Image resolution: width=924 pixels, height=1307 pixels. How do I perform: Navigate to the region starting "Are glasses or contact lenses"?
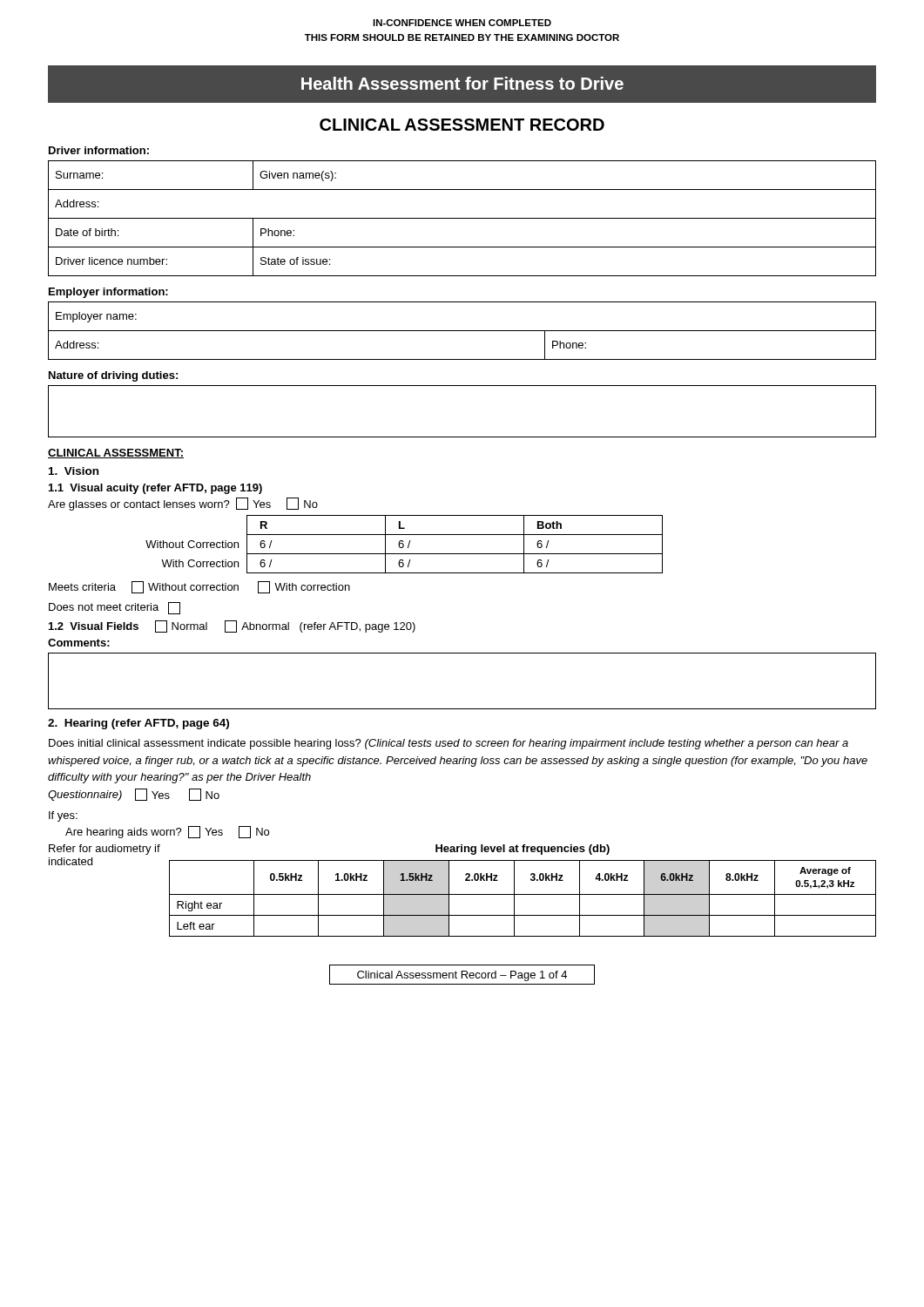coord(462,504)
